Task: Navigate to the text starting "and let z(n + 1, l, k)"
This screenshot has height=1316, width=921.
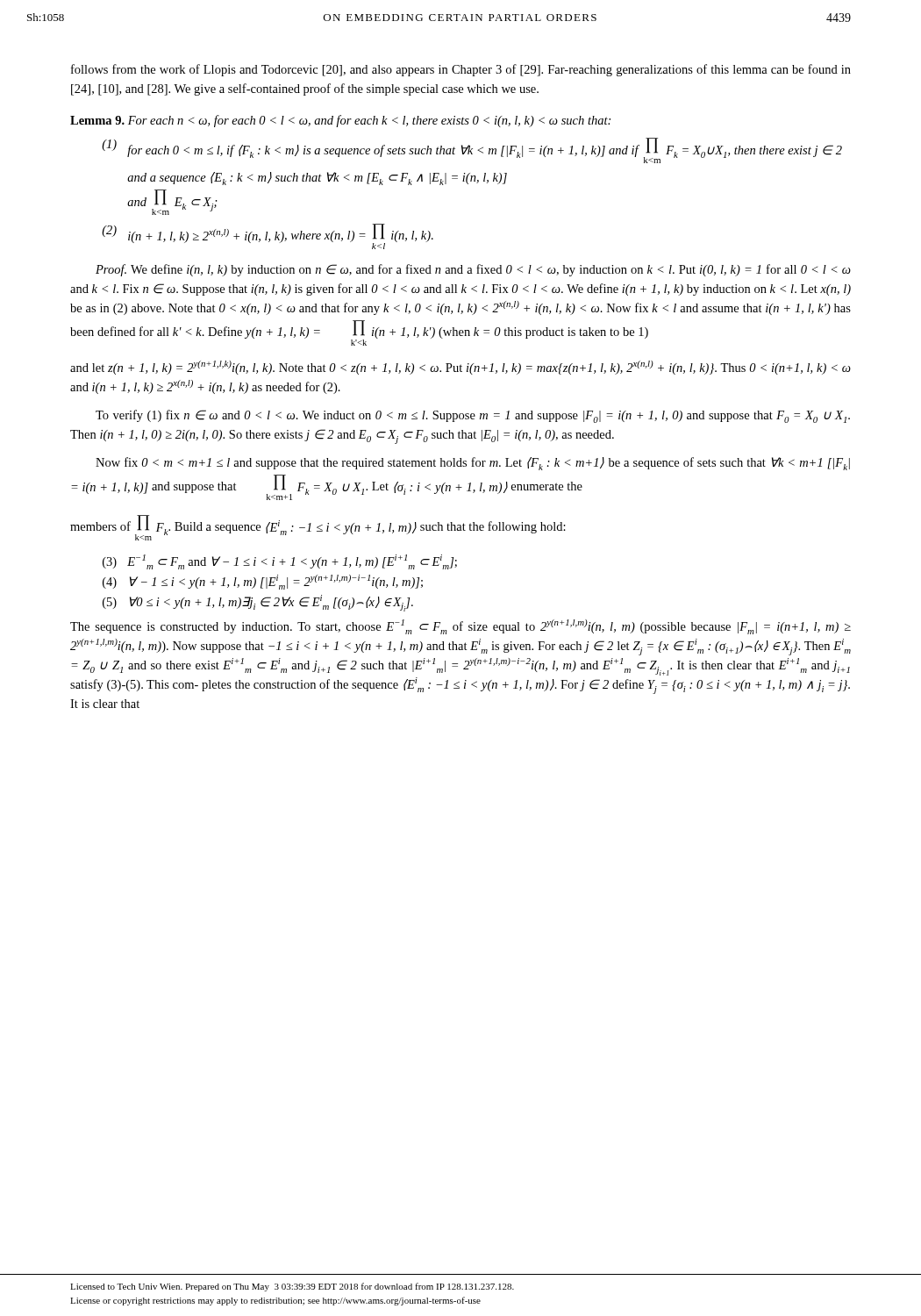Action: (x=460, y=376)
